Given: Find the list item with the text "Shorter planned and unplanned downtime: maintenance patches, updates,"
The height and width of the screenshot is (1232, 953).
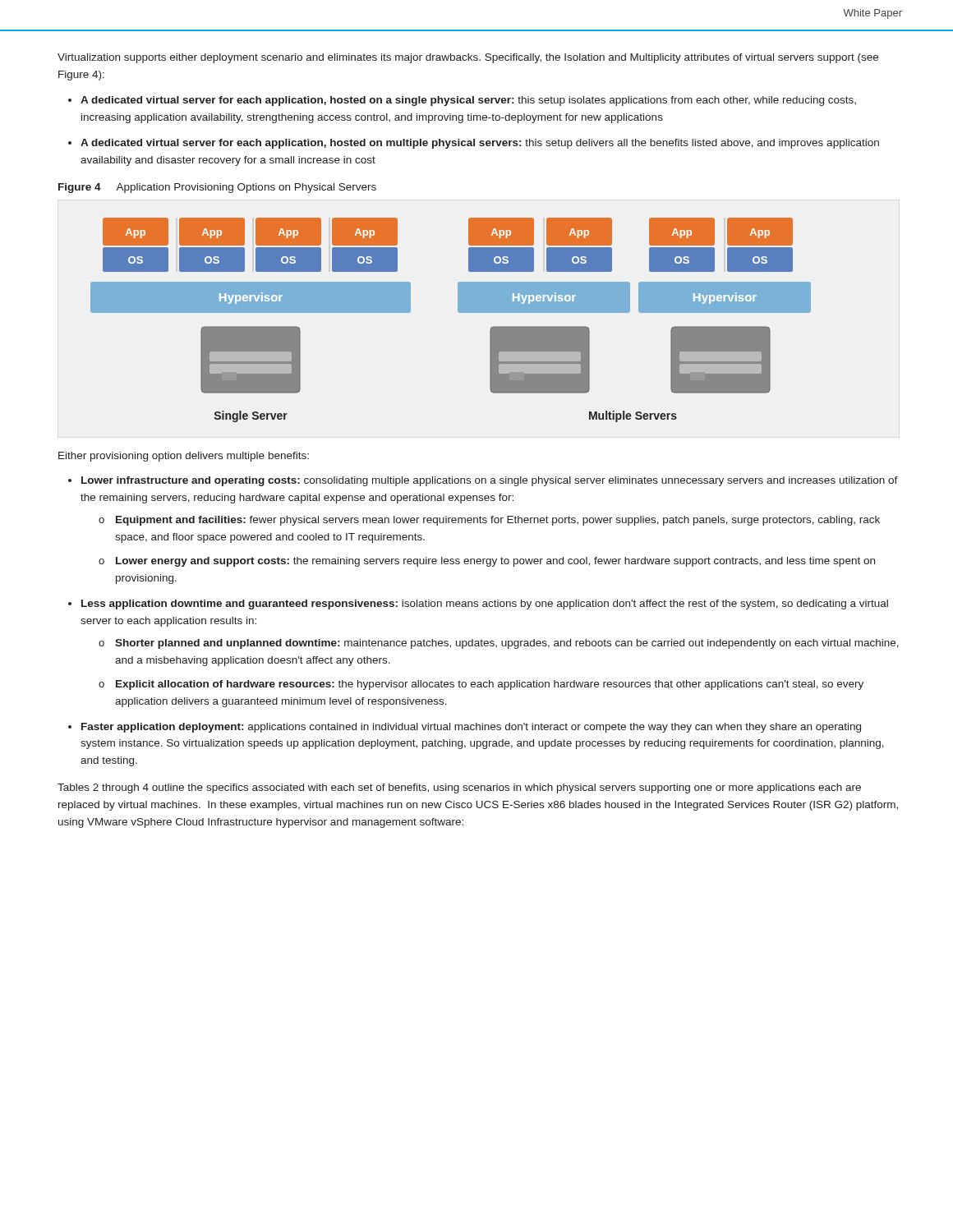Looking at the screenshot, I should click(507, 651).
